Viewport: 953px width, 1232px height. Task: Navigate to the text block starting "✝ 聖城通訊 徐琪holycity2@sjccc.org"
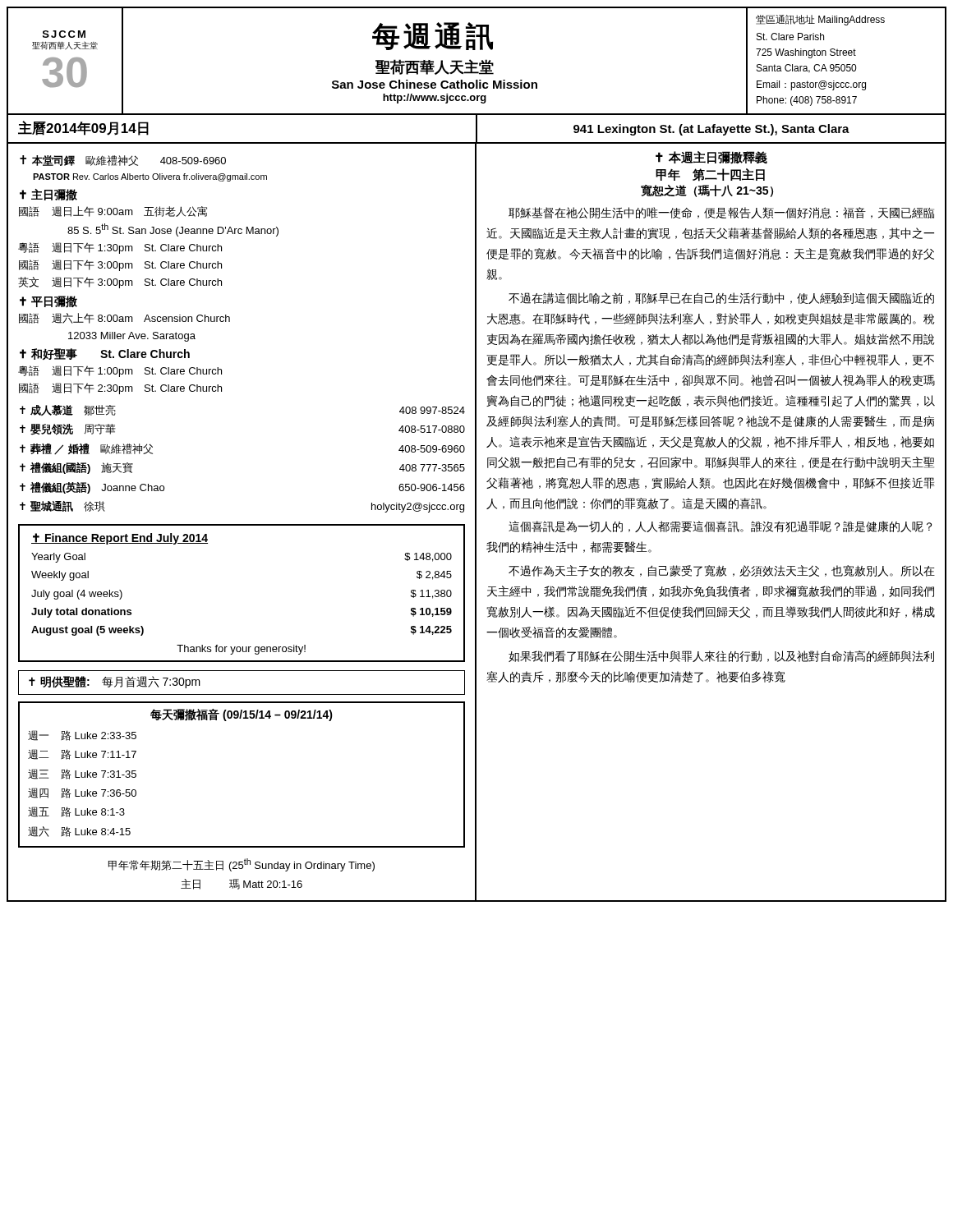[x=51, y=506]
